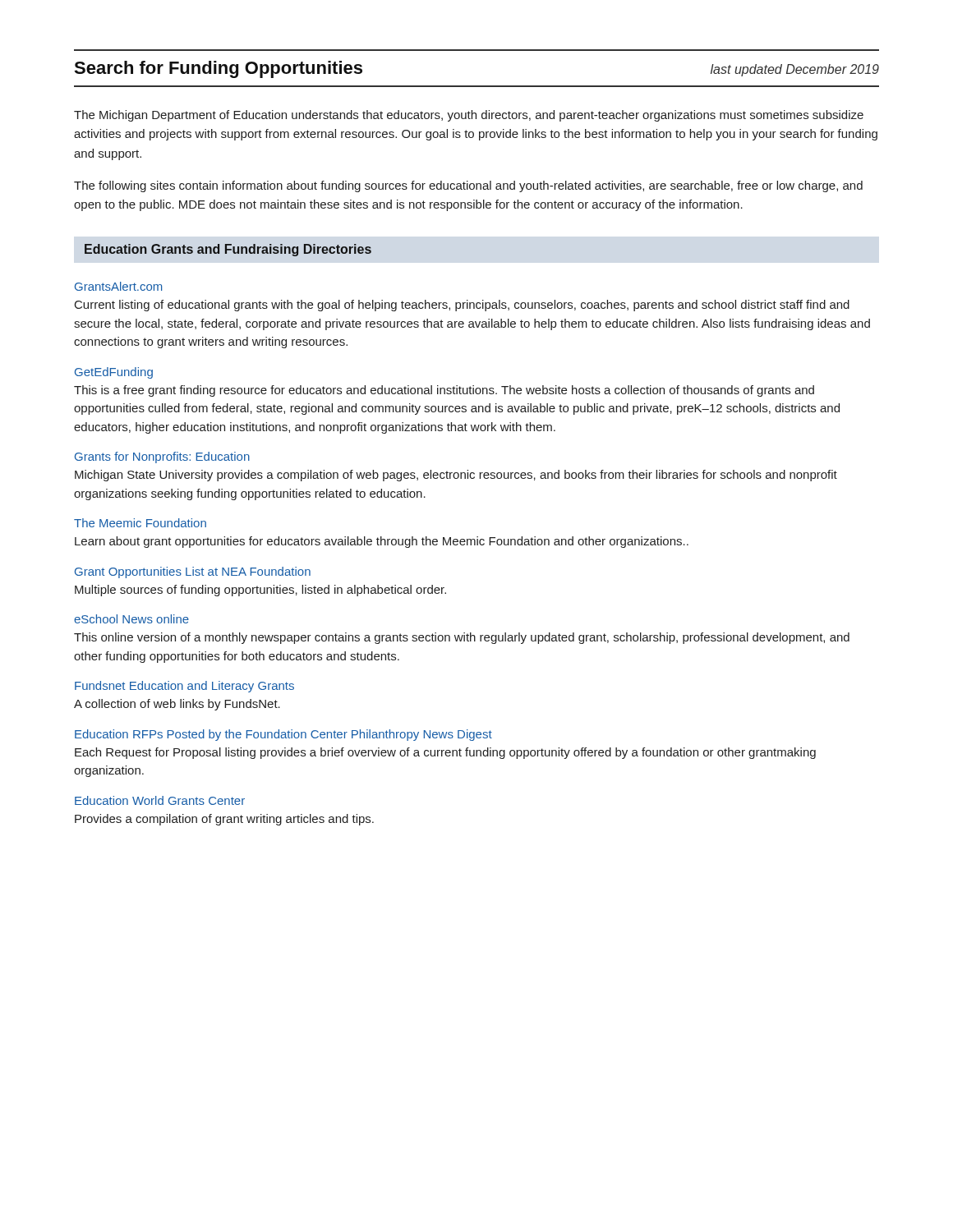The width and height of the screenshot is (953, 1232).
Task: Find the passage starting "The Meemic Foundation Learn about grant opportunities for"
Action: (x=476, y=533)
